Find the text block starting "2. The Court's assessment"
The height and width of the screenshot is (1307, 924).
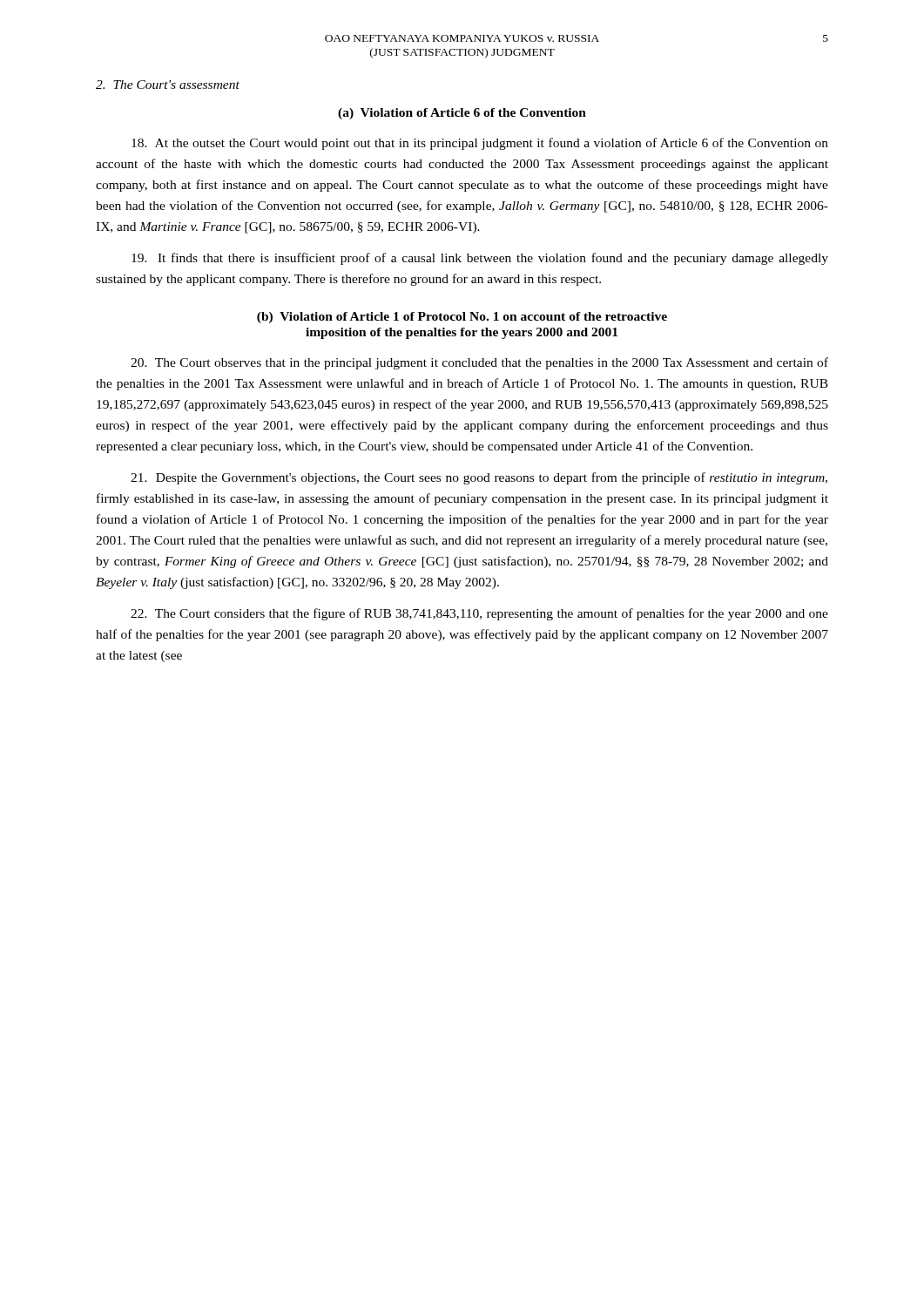(168, 84)
